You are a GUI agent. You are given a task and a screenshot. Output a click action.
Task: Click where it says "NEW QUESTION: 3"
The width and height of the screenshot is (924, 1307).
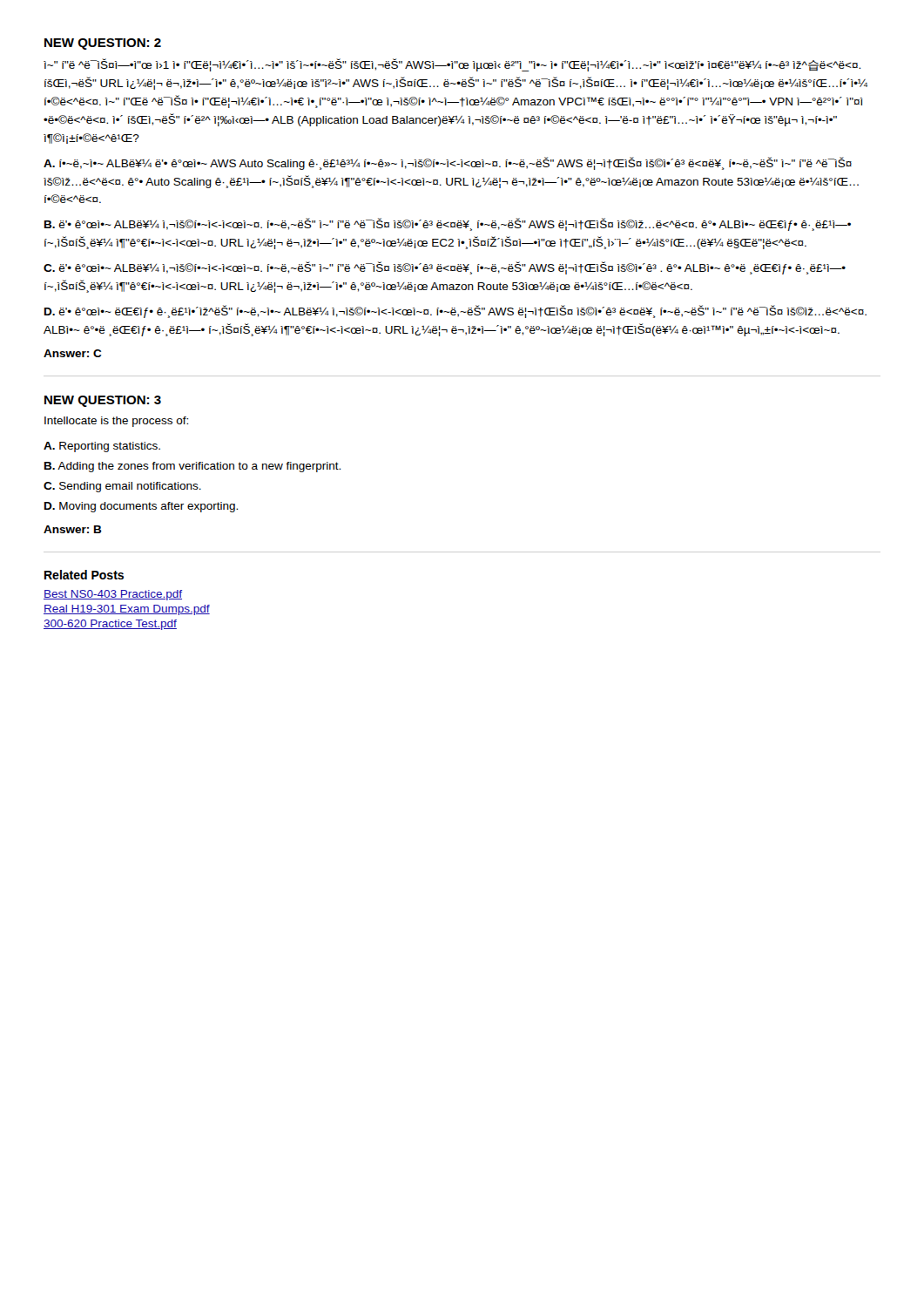(x=102, y=399)
